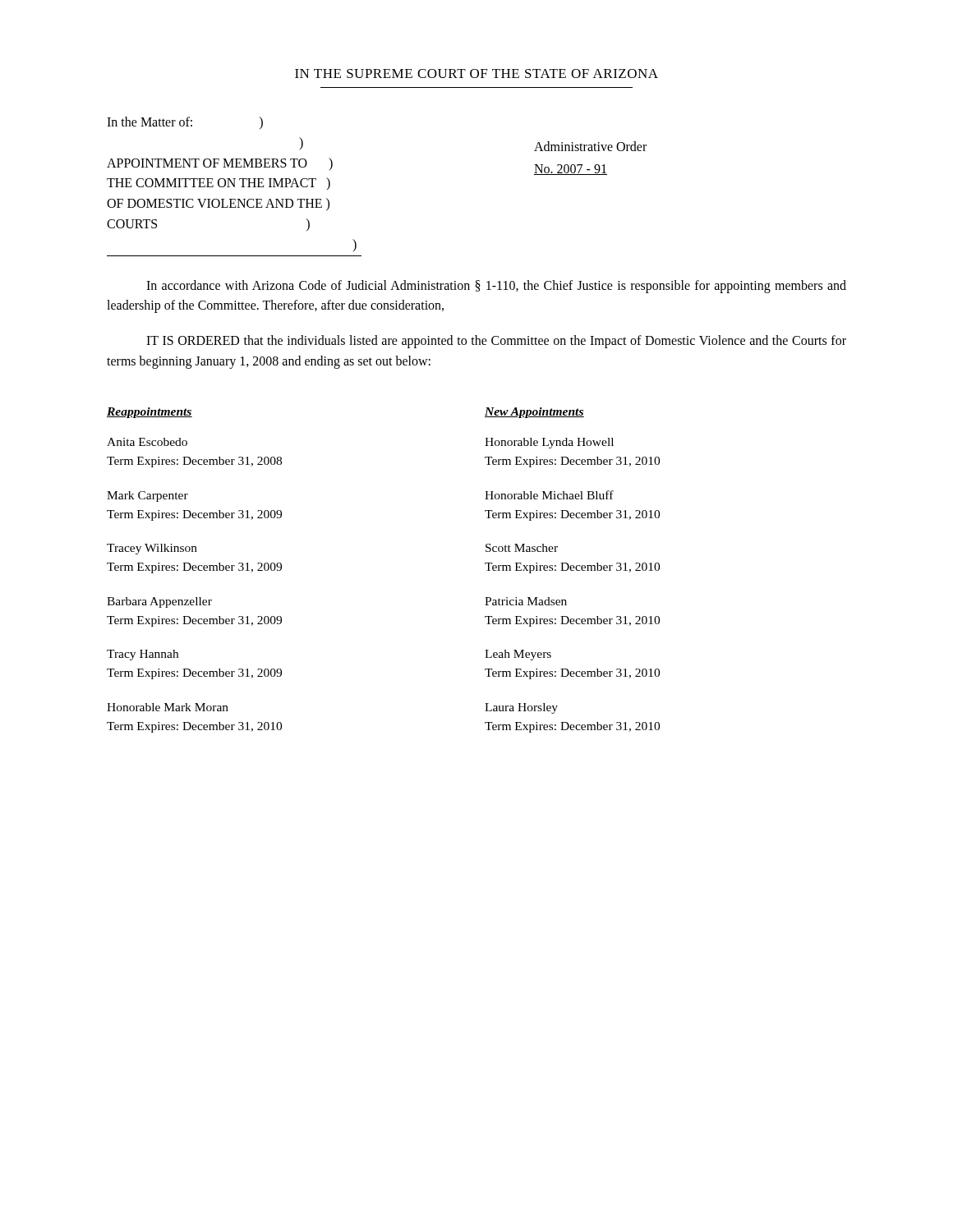Find the block on this page that starts "Patricia Madsen Term"
The height and width of the screenshot is (1232, 953).
[665, 610]
